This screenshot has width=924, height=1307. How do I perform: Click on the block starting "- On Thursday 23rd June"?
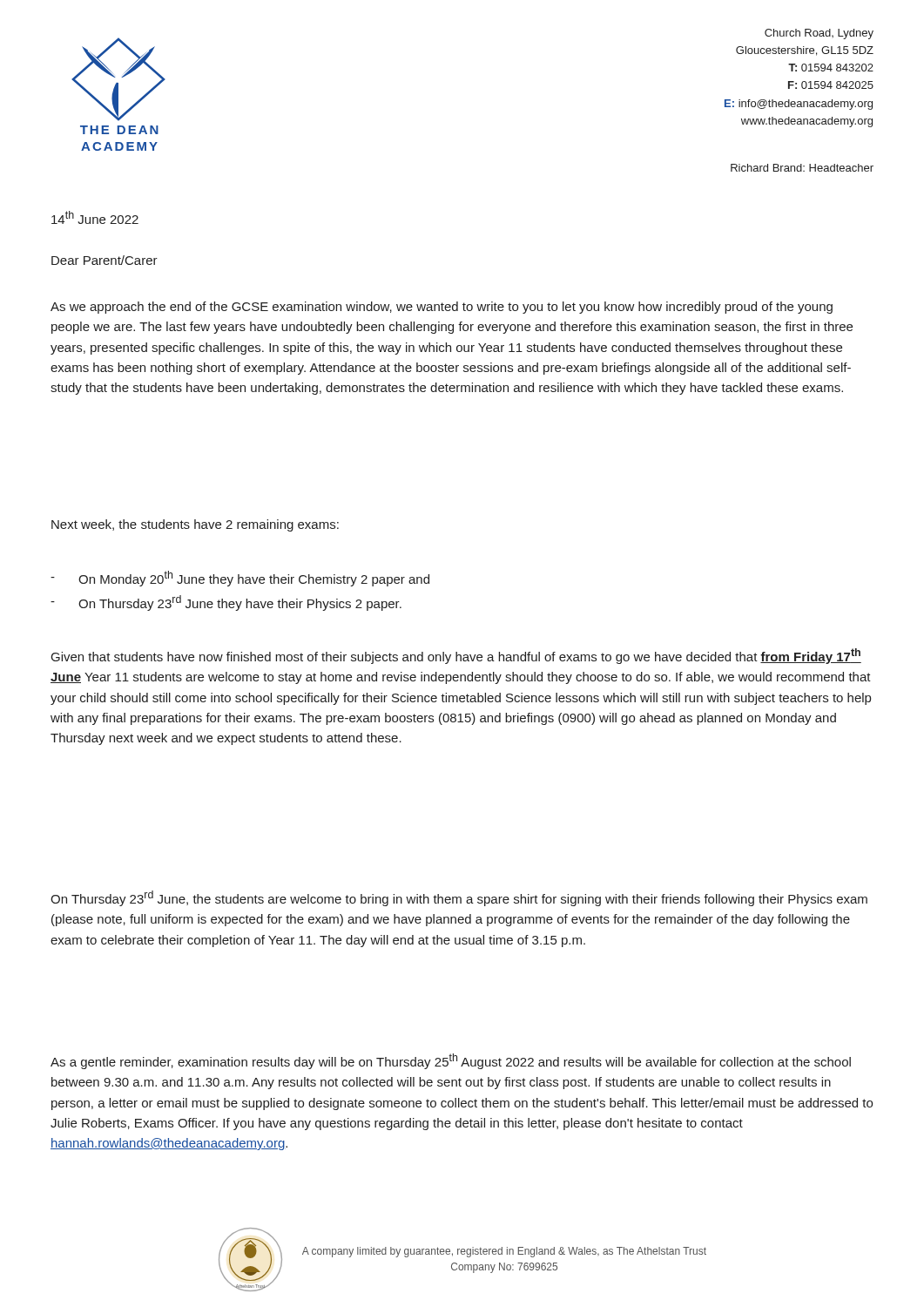tap(226, 603)
